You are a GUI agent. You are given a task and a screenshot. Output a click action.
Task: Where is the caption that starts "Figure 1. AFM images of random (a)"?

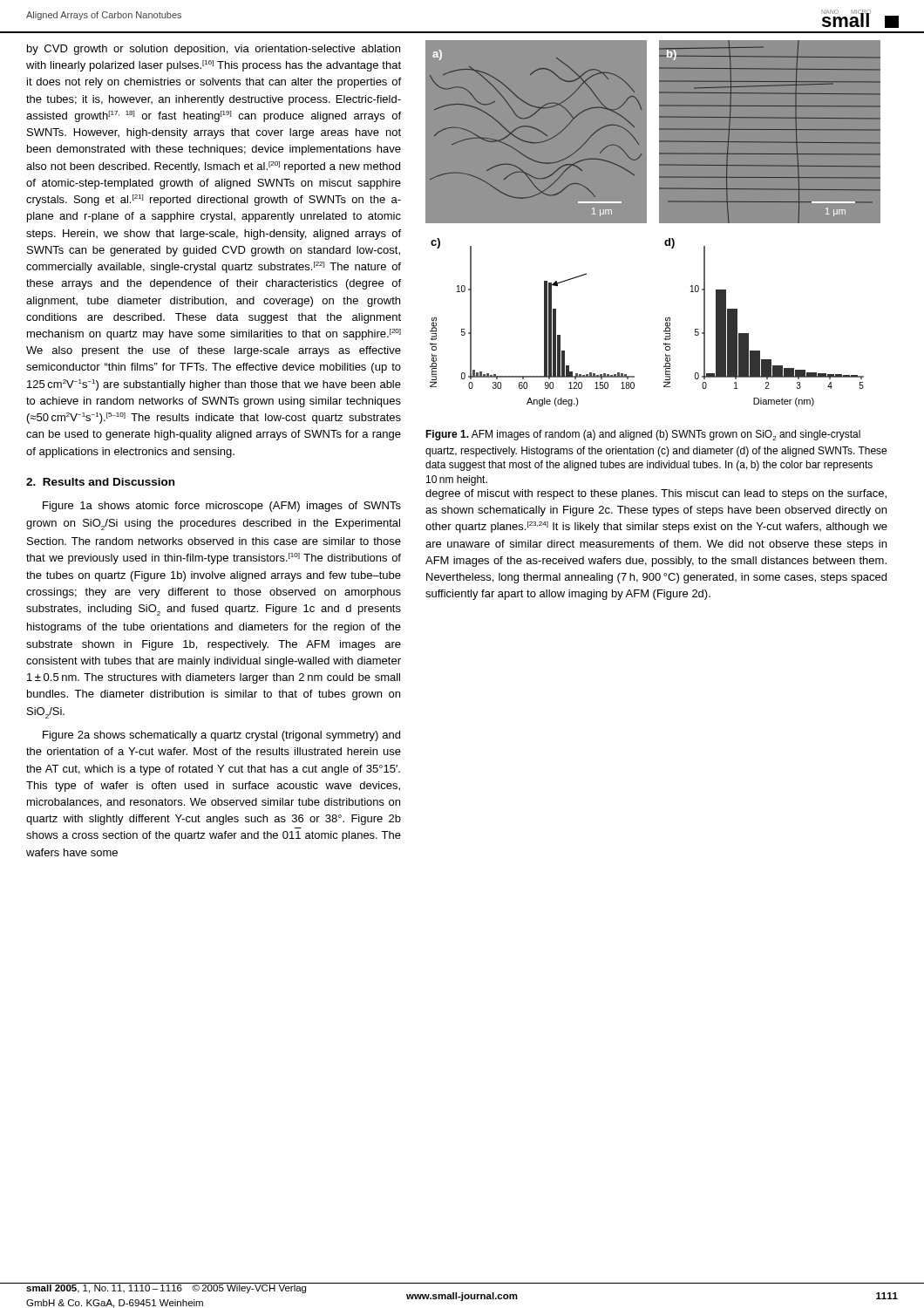point(656,457)
